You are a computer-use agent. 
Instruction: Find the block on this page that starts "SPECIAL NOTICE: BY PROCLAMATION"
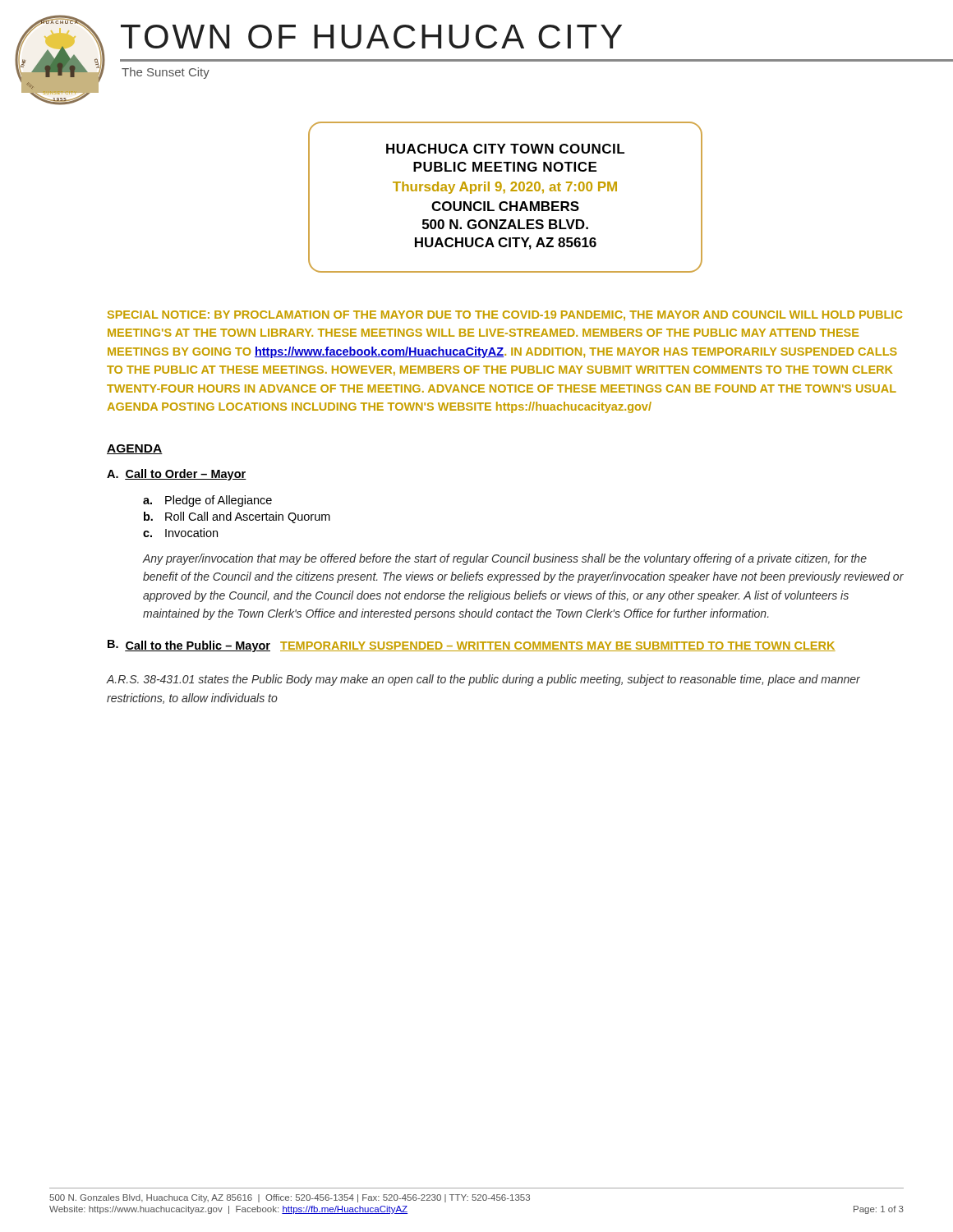pyautogui.click(x=505, y=361)
